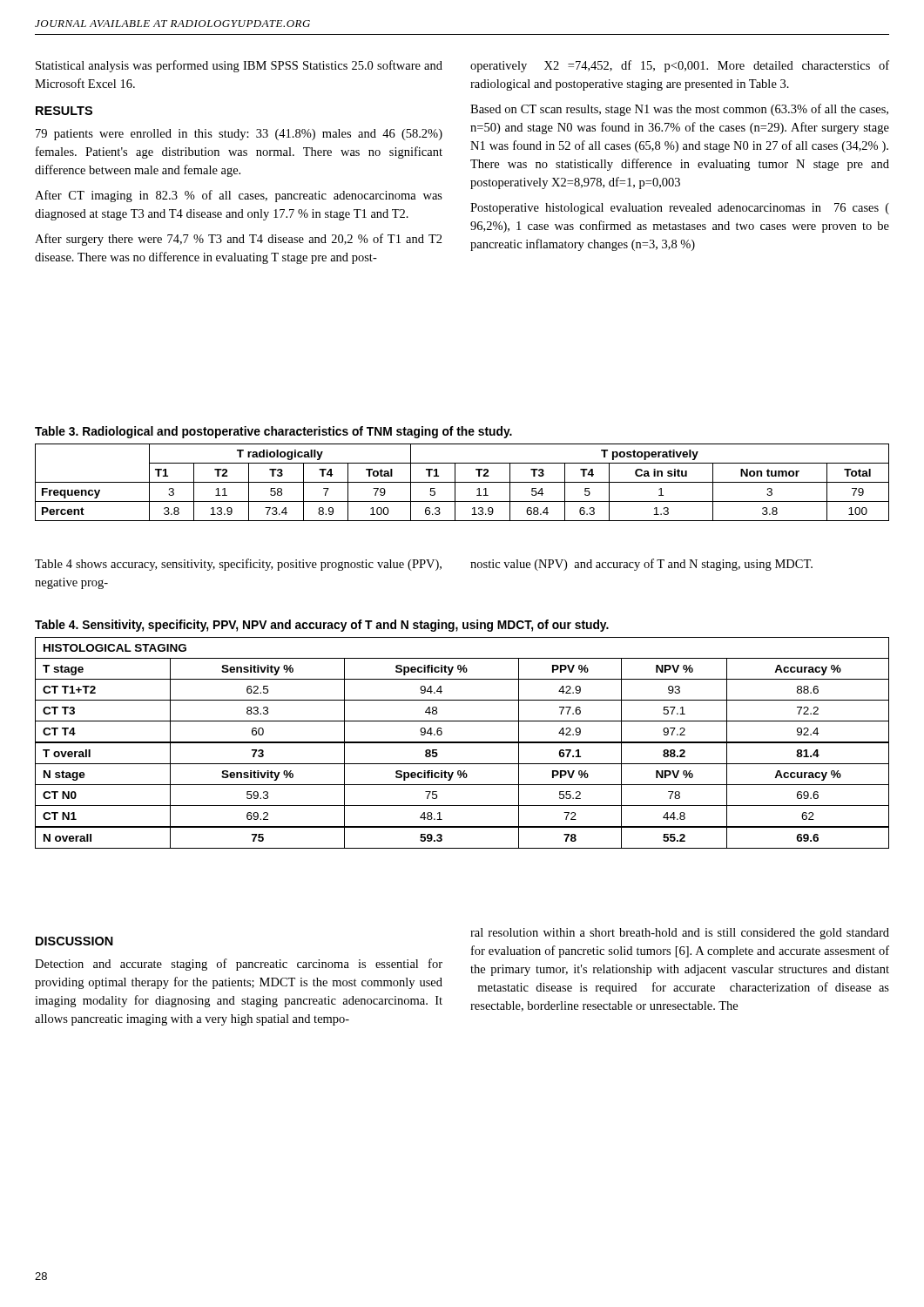Select the text starting "79 patients were enrolled in"

(x=239, y=196)
